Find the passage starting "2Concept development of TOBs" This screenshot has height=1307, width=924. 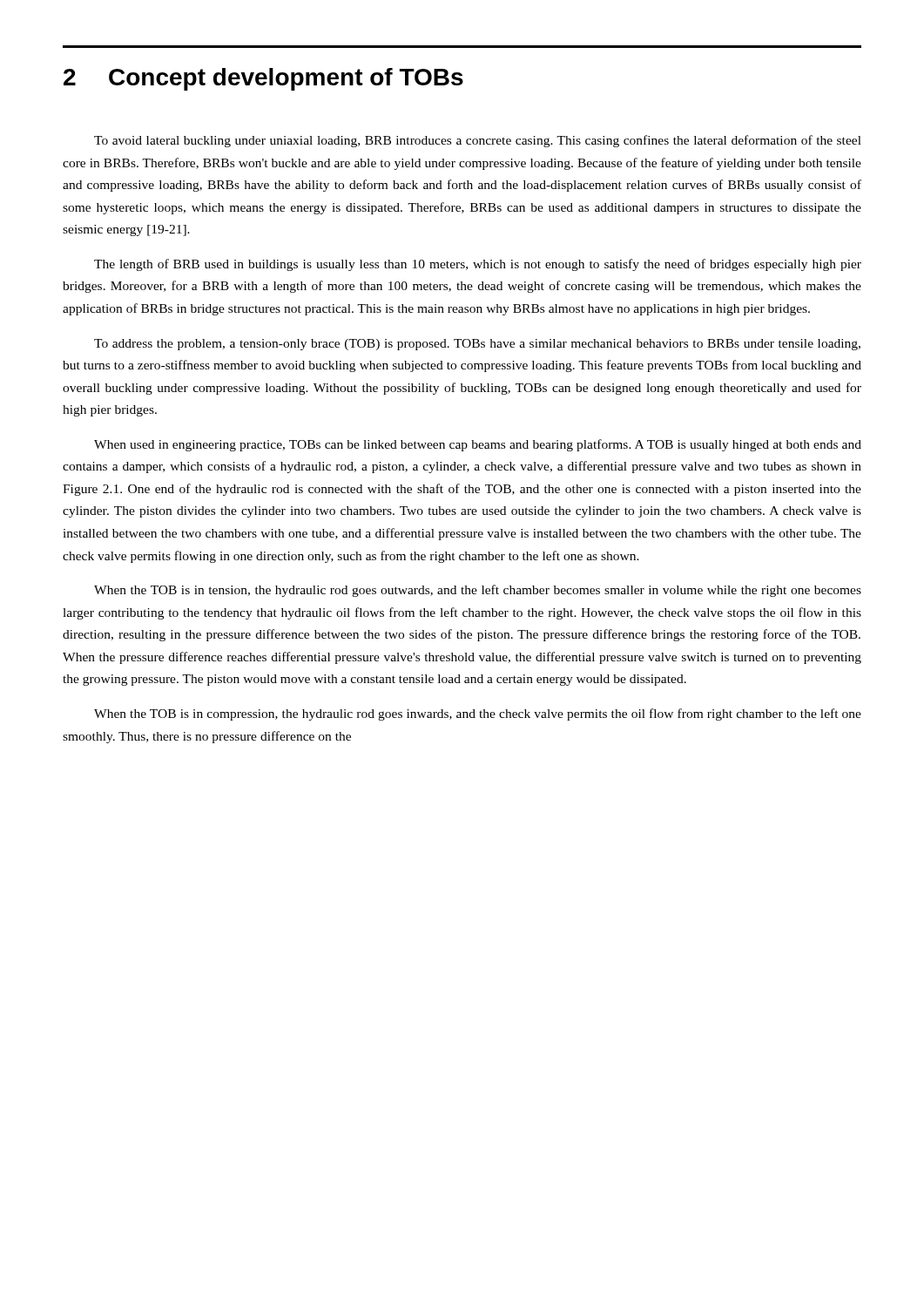coord(462,77)
